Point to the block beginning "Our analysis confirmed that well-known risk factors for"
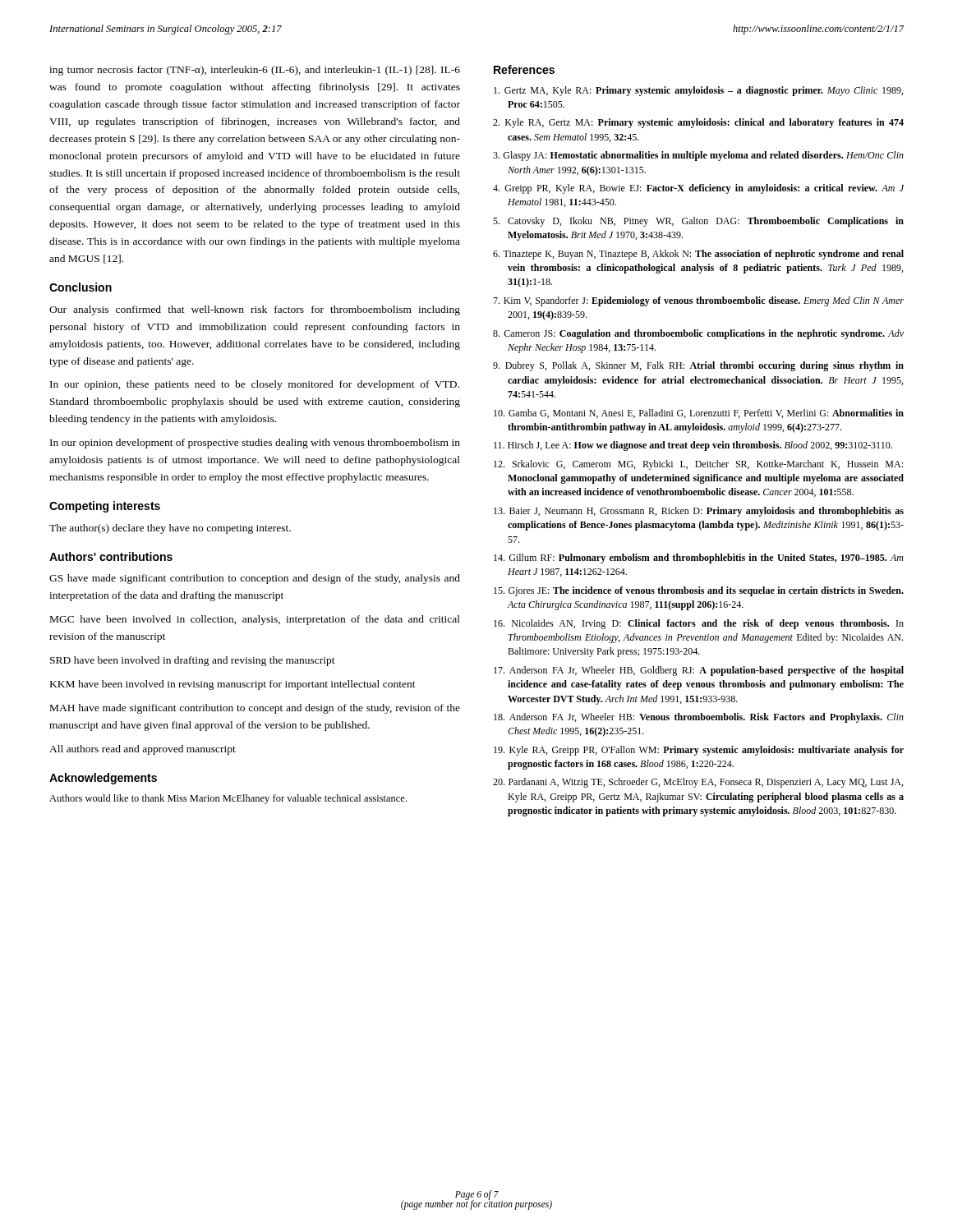 (x=255, y=394)
